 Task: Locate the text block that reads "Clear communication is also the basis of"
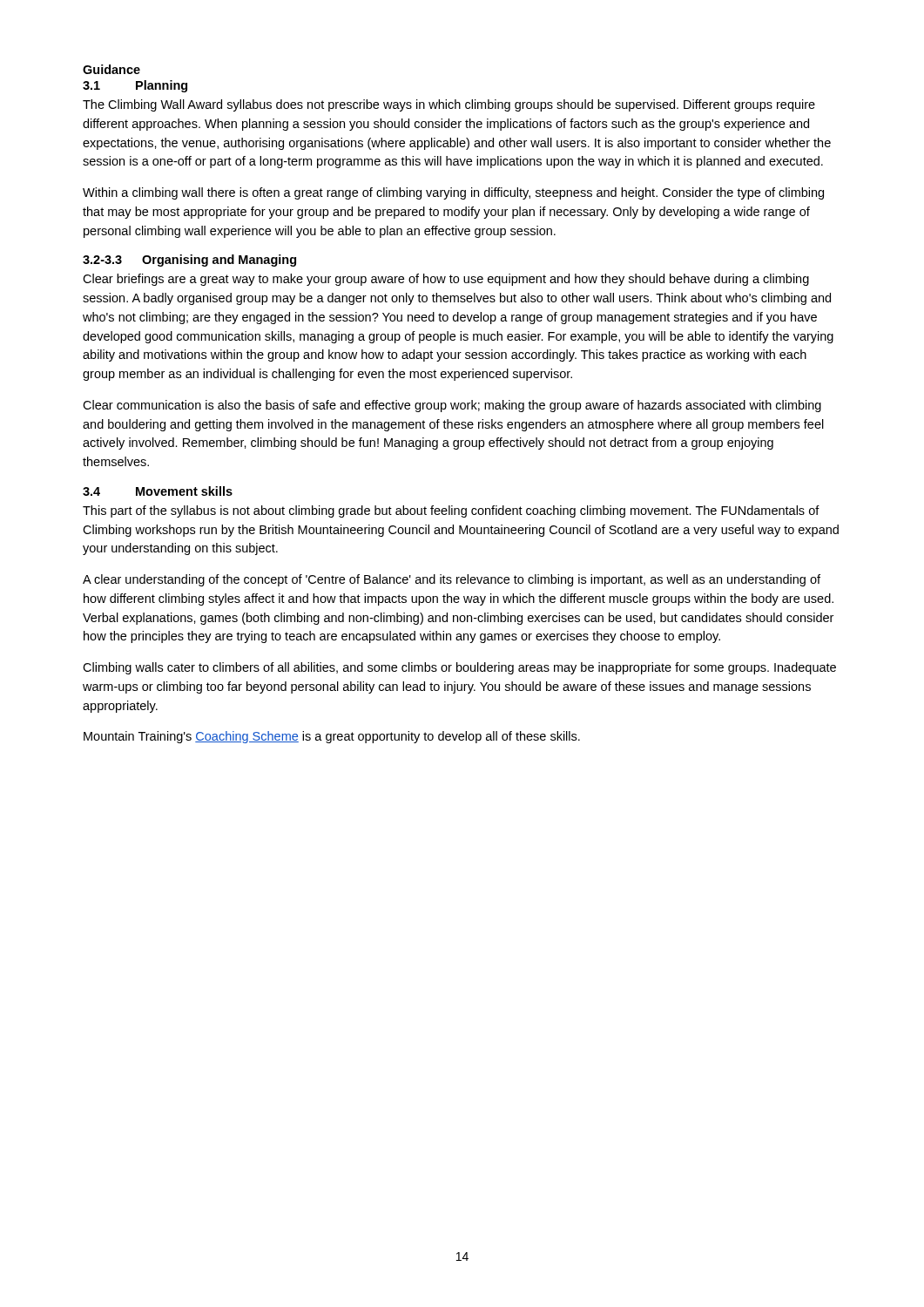coord(462,434)
